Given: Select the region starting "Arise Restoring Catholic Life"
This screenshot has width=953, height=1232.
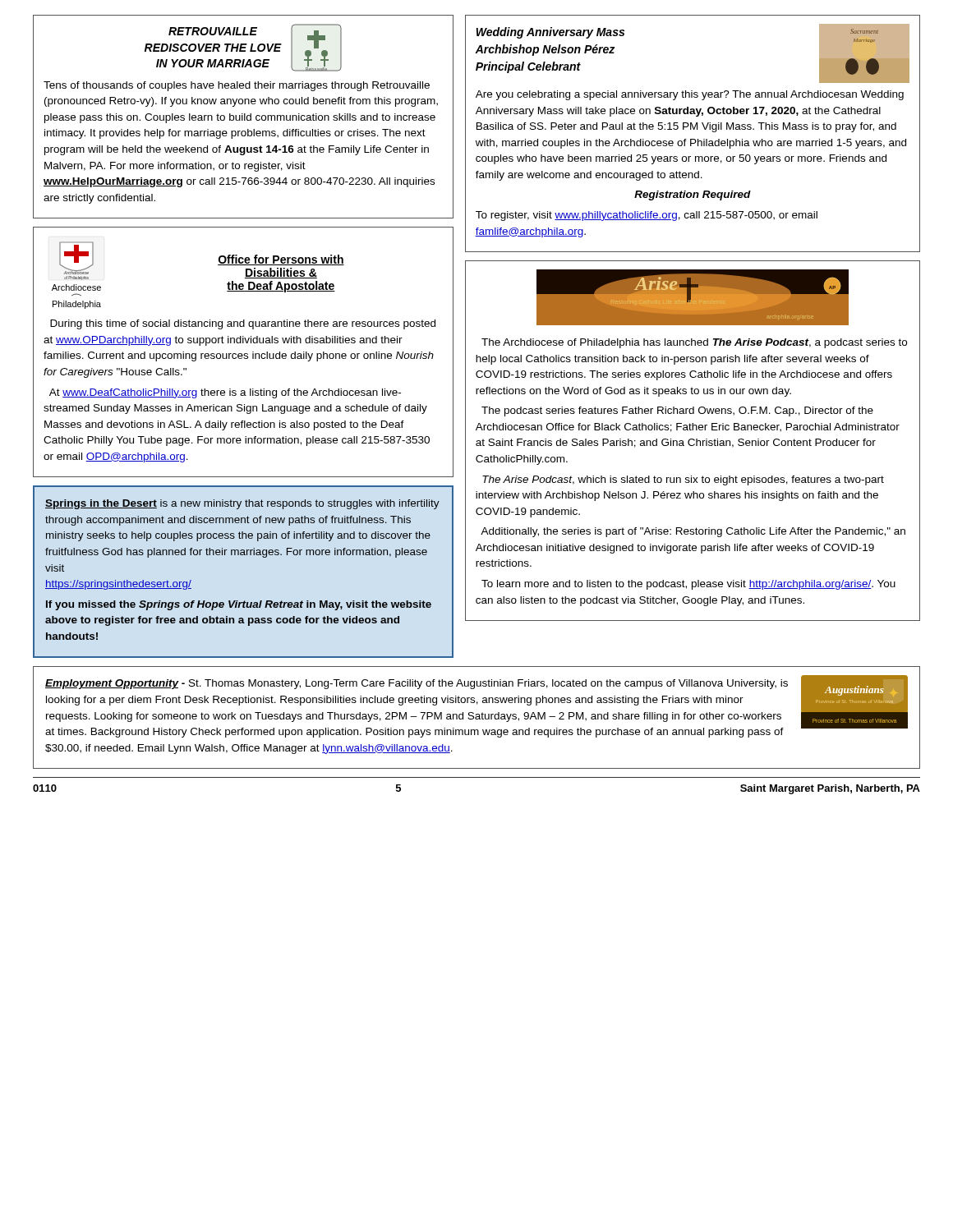Looking at the screenshot, I should click(692, 439).
